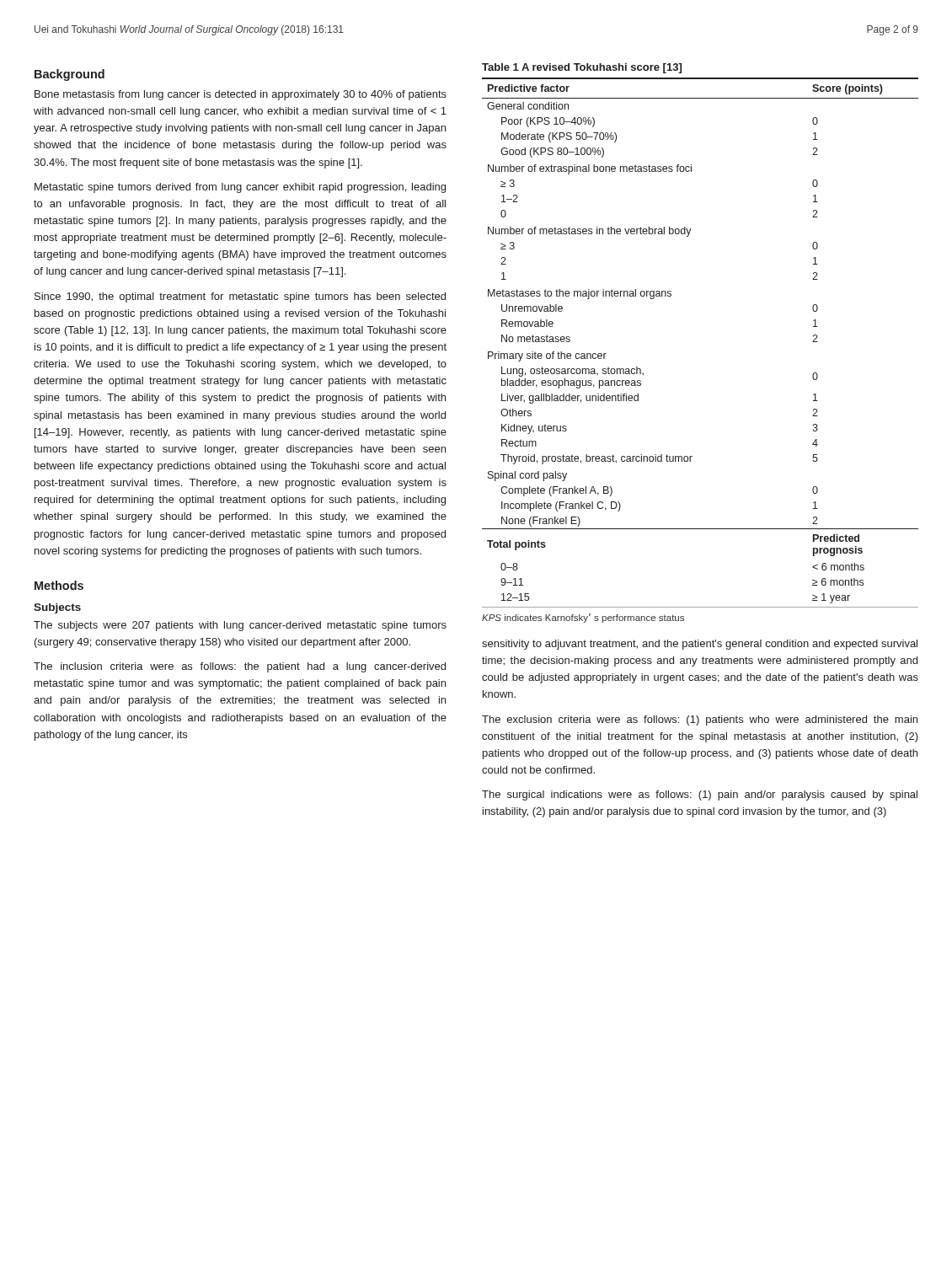
Task: Find "Table 1 A revised Tokuhashi score [13]" on this page
Action: coord(582,67)
